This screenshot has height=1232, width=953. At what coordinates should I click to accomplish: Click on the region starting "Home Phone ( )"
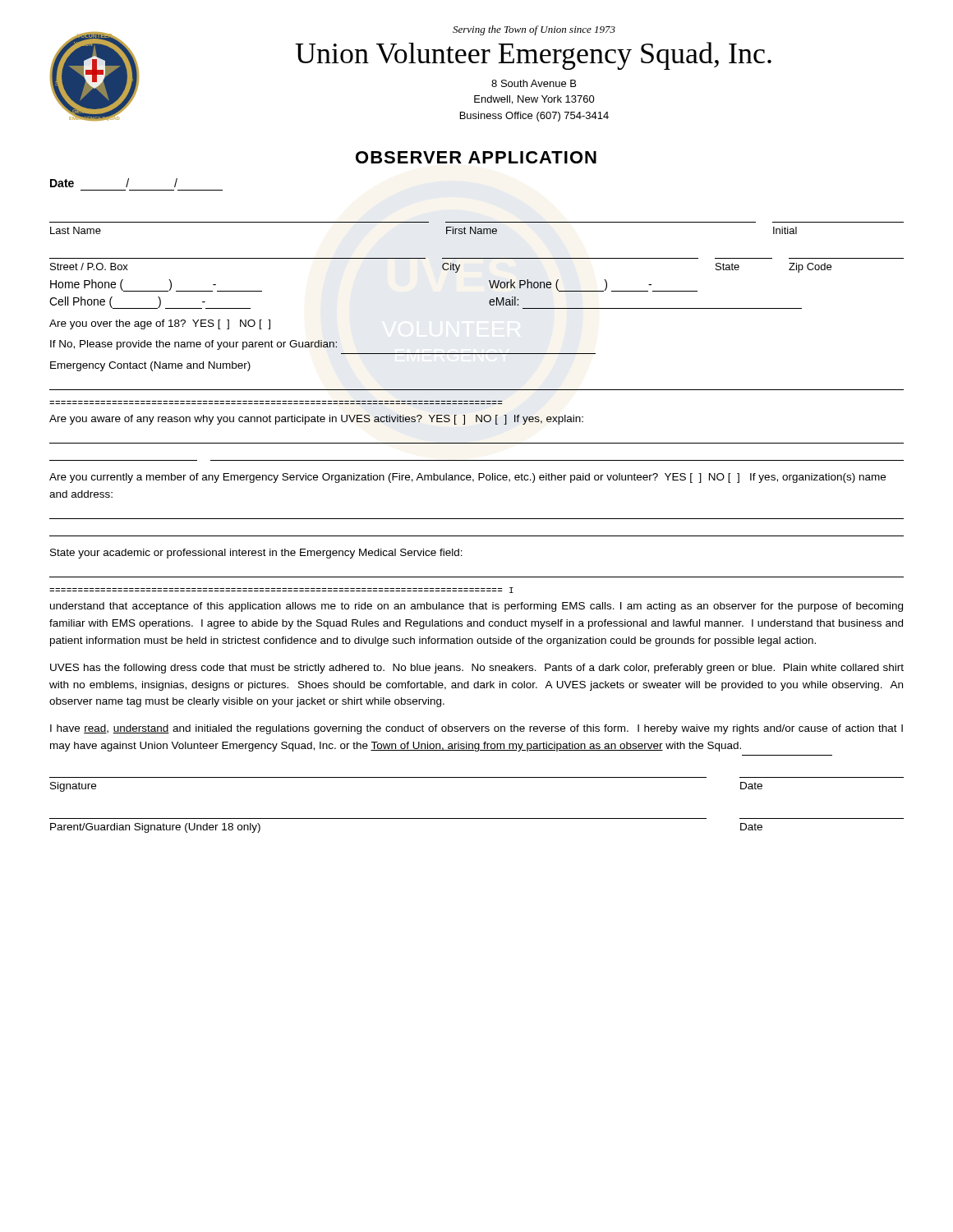tap(146, 291)
